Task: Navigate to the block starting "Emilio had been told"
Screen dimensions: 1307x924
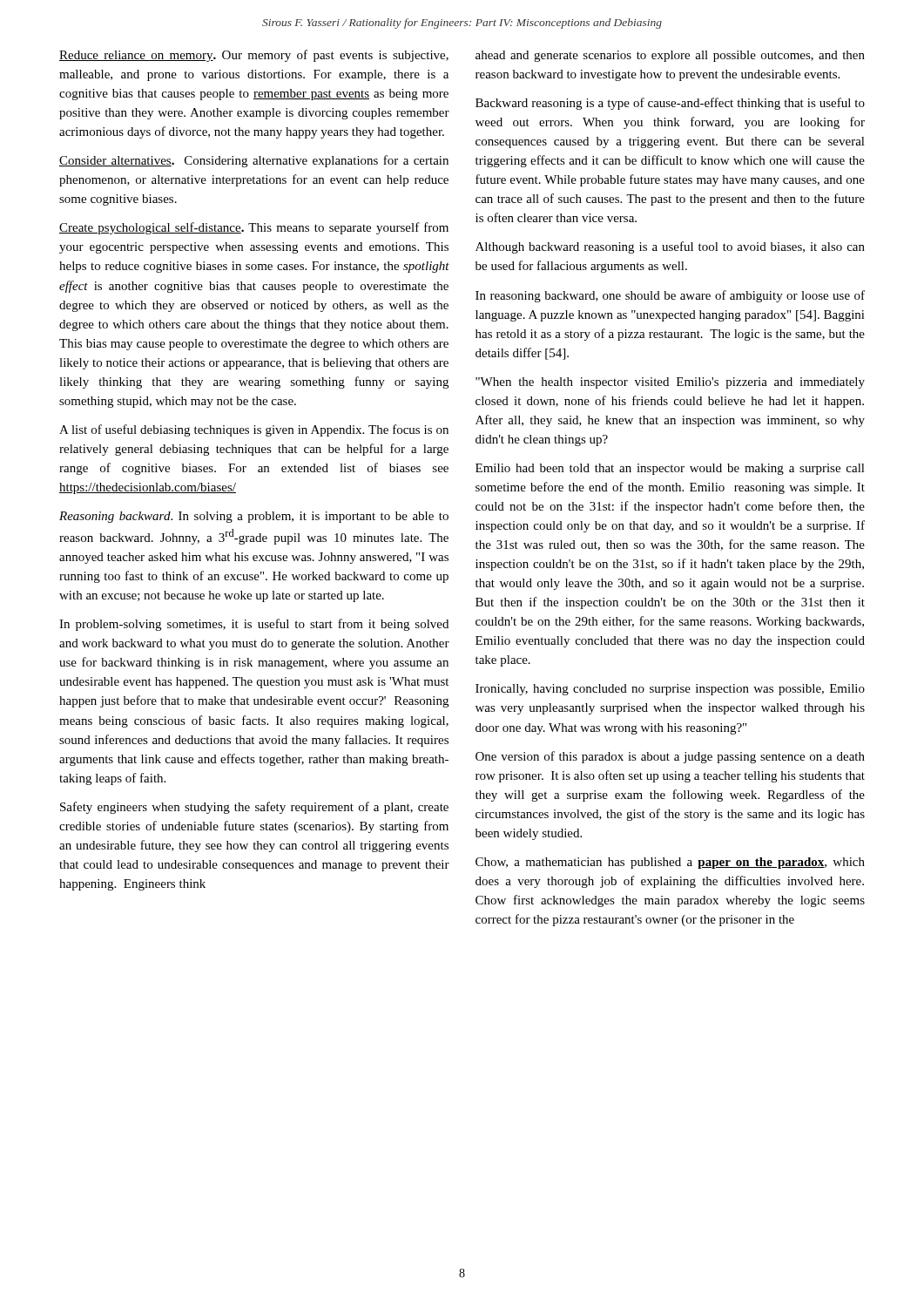Action: click(670, 564)
